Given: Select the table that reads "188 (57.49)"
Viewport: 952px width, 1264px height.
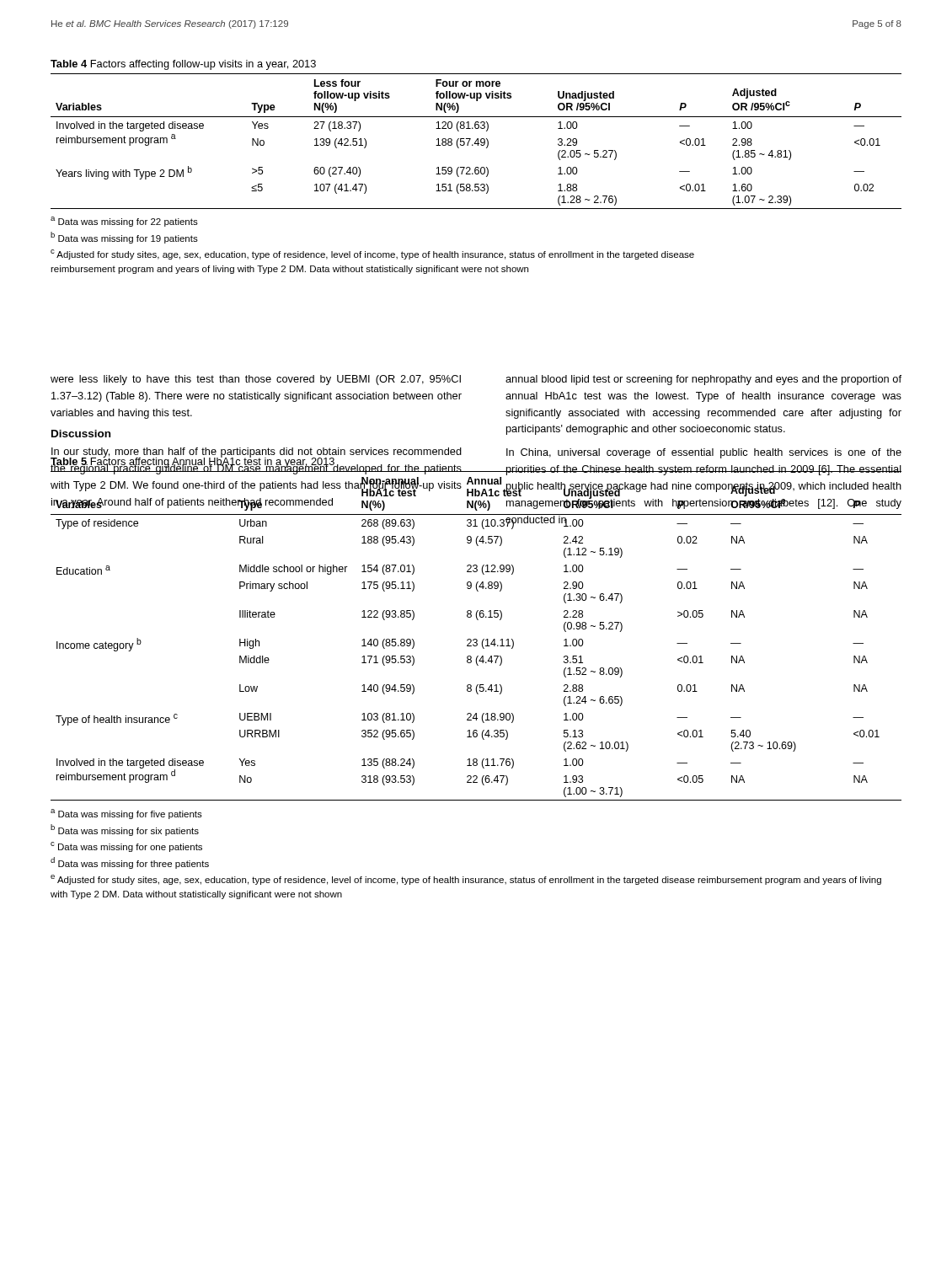Looking at the screenshot, I should [x=476, y=141].
